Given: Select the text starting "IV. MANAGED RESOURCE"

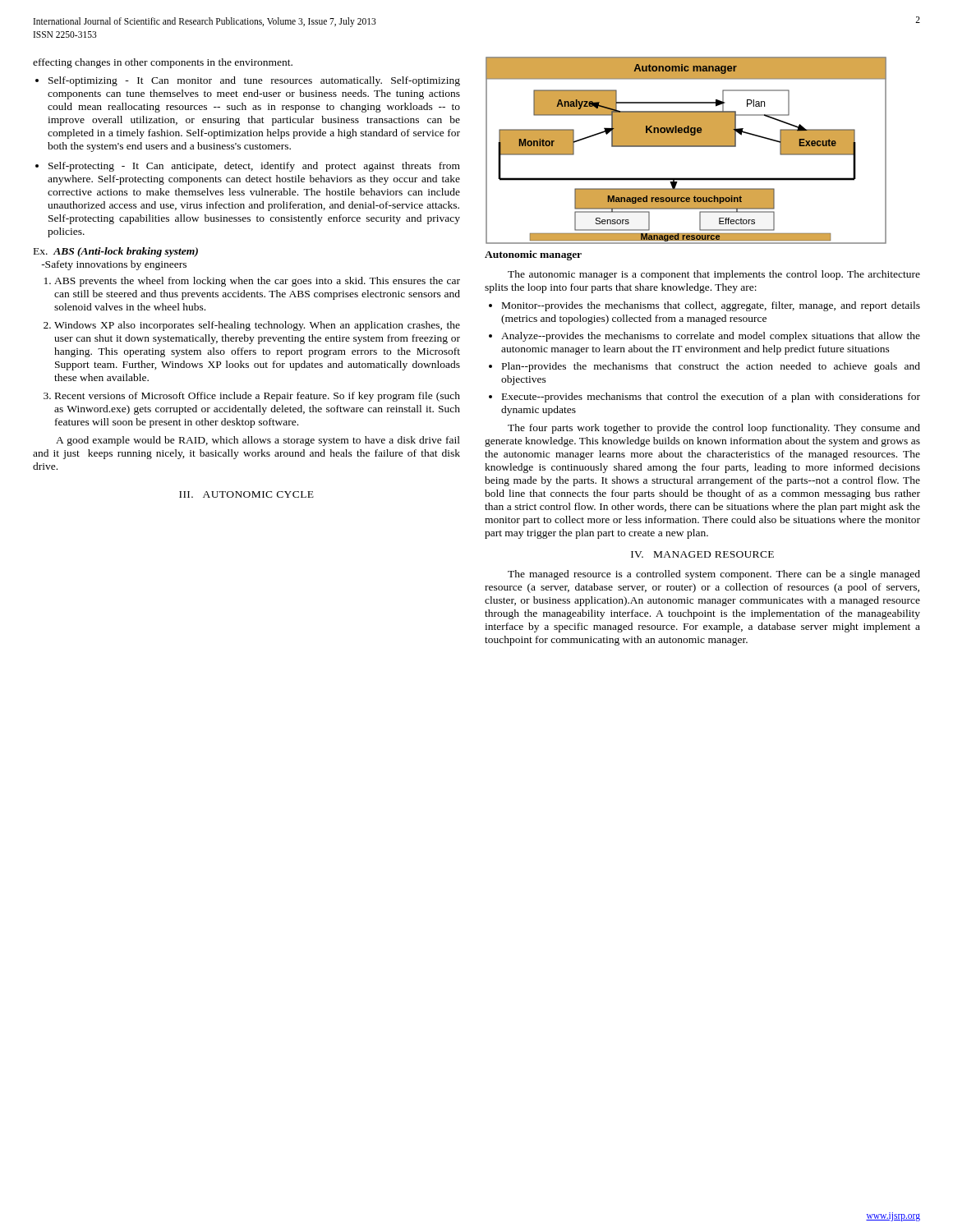Looking at the screenshot, I should (702, 554).
